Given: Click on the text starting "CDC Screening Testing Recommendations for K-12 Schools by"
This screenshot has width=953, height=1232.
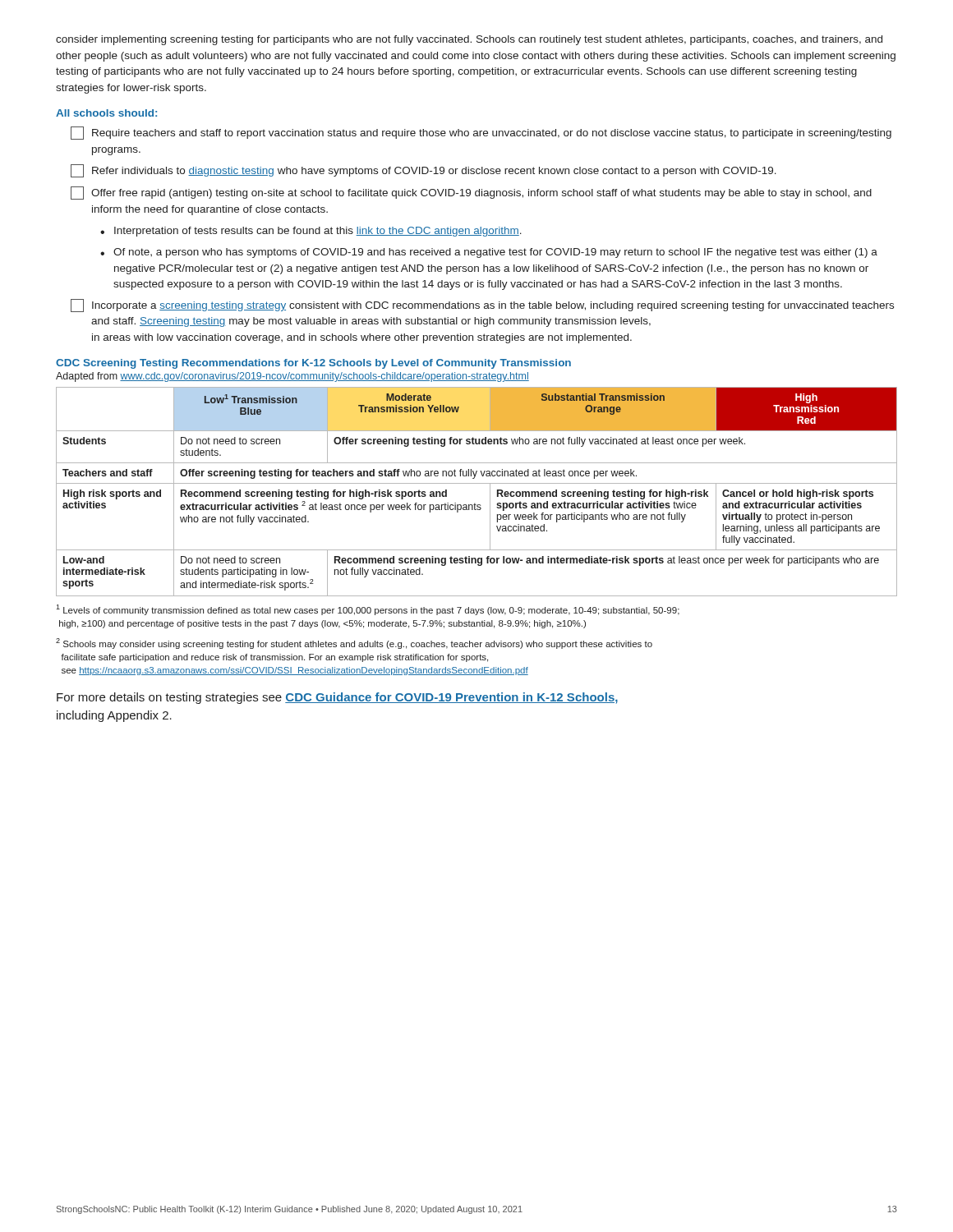Looking at the screenshot, I should (x=314, y=363).
